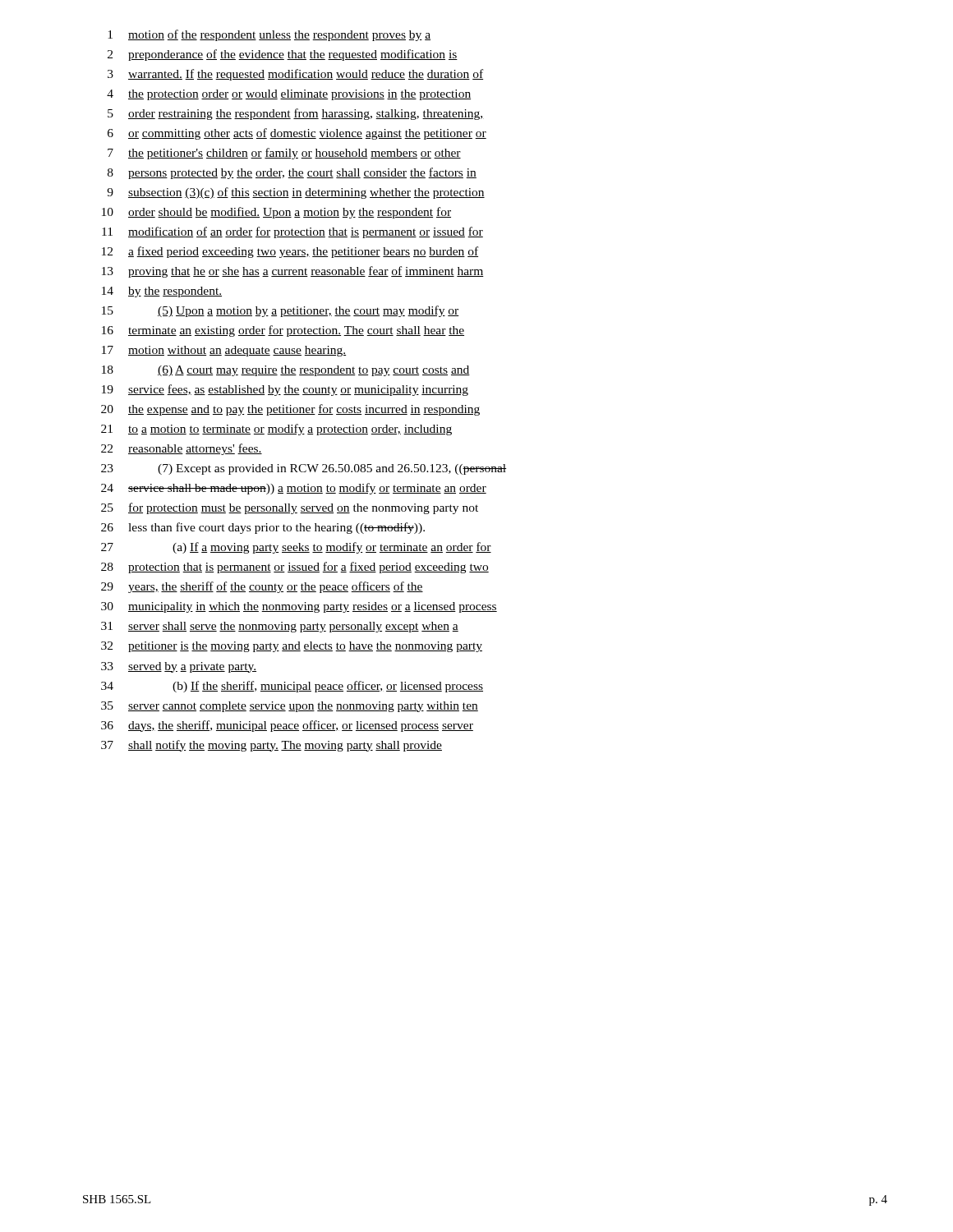This screenshot has height=1232, width=953.
Task: Locate the passage starting "17 motion without an adequate cause hearing."
Action: [x=214, y=350]
